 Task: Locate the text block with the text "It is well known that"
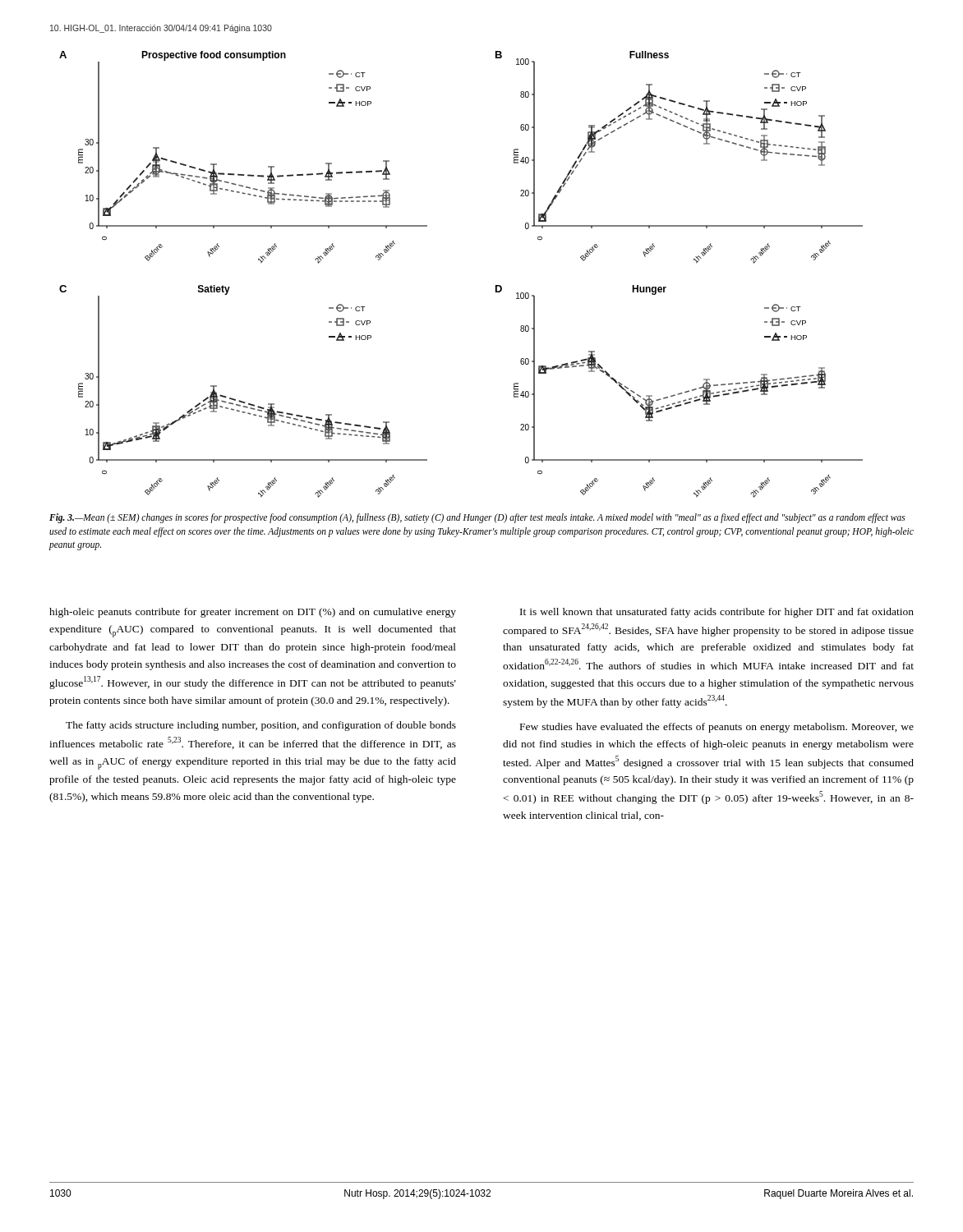708,714
